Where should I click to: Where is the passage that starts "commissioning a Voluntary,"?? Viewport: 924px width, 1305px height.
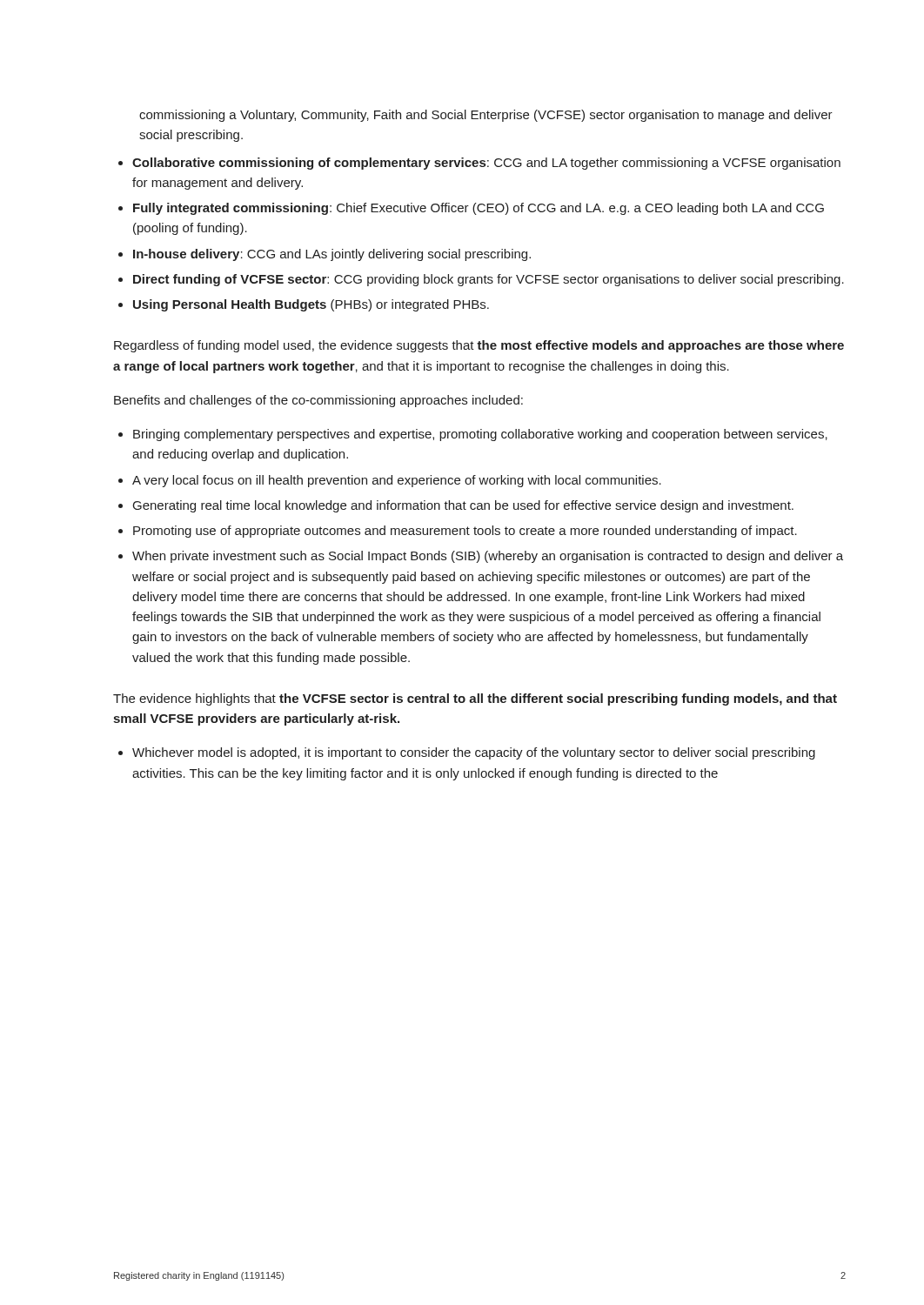[x=486, y=124]
